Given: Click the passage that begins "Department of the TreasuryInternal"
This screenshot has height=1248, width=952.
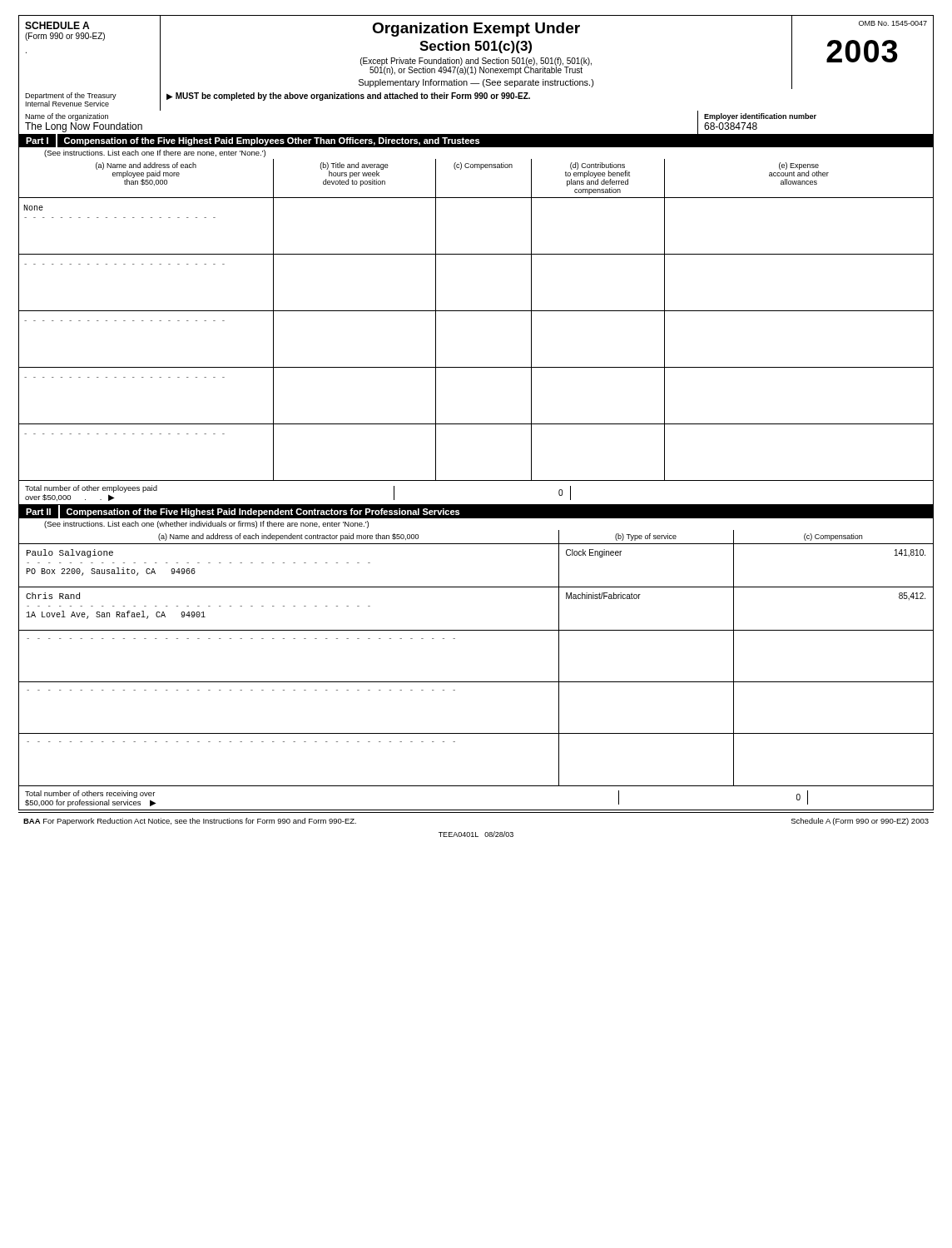Looking at the screenshot, I should pos(71,100).
